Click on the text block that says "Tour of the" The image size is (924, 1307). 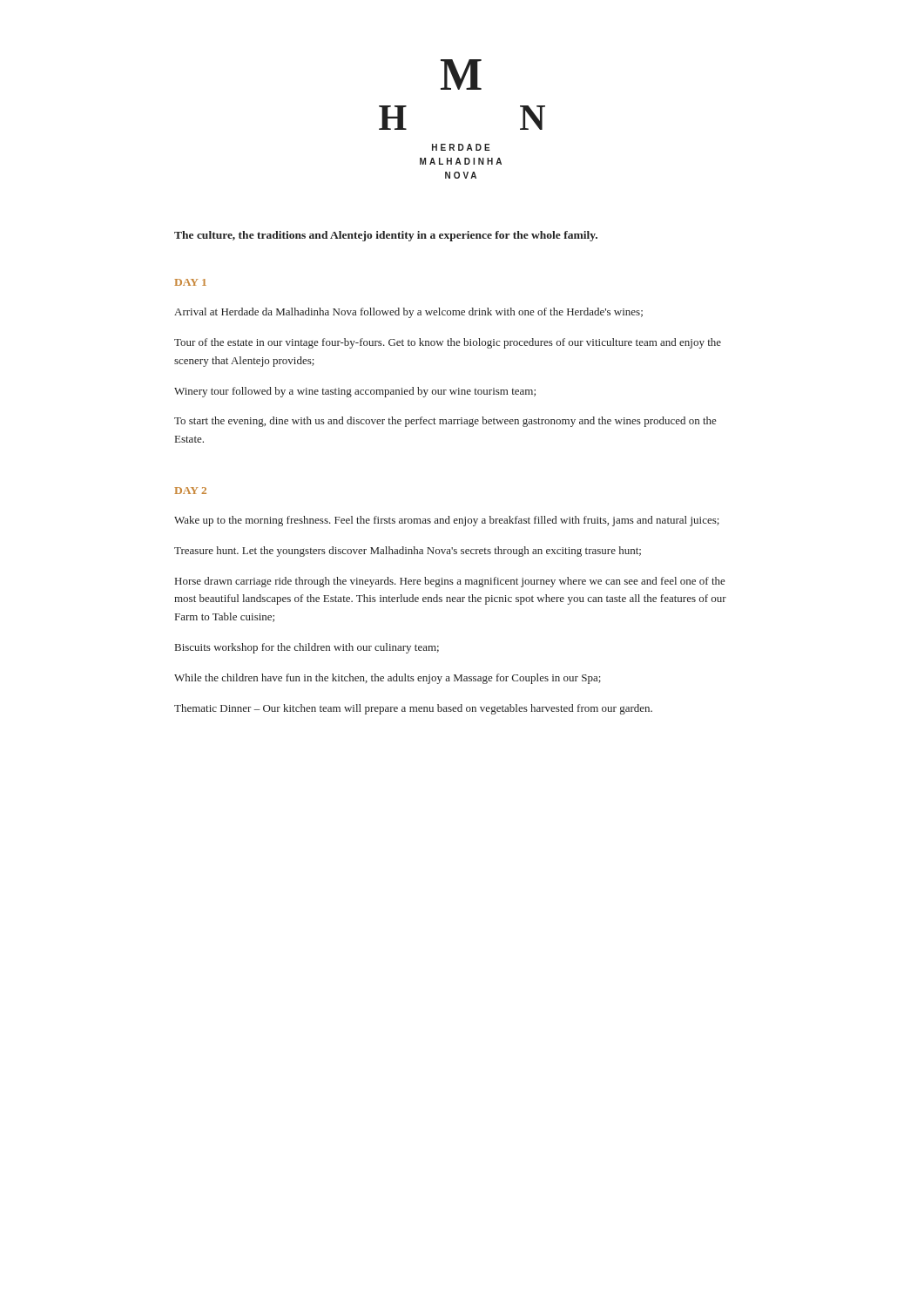[448, 351]
